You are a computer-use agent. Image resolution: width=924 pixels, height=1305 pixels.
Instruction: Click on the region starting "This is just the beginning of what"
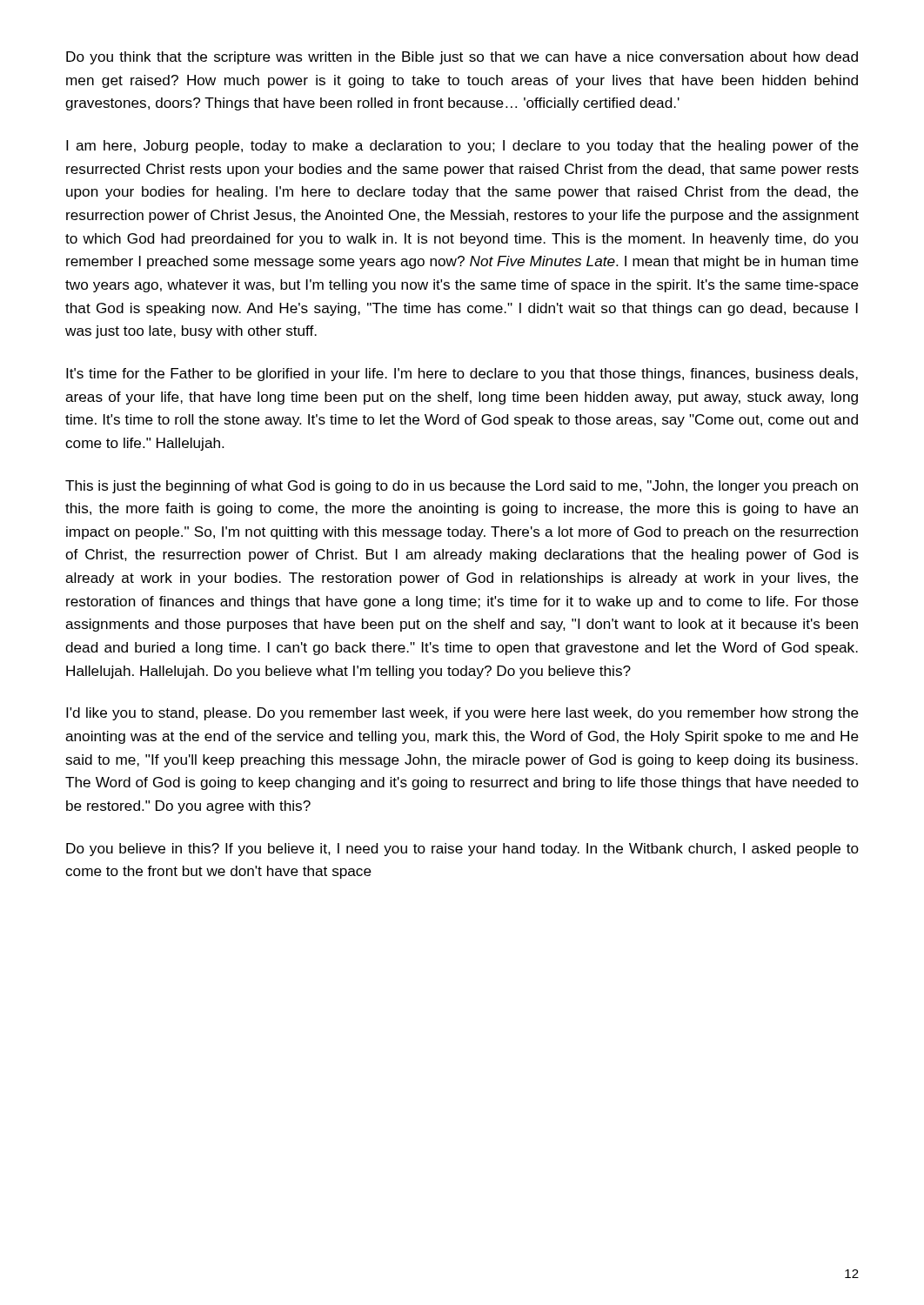[x=462, y=578]
